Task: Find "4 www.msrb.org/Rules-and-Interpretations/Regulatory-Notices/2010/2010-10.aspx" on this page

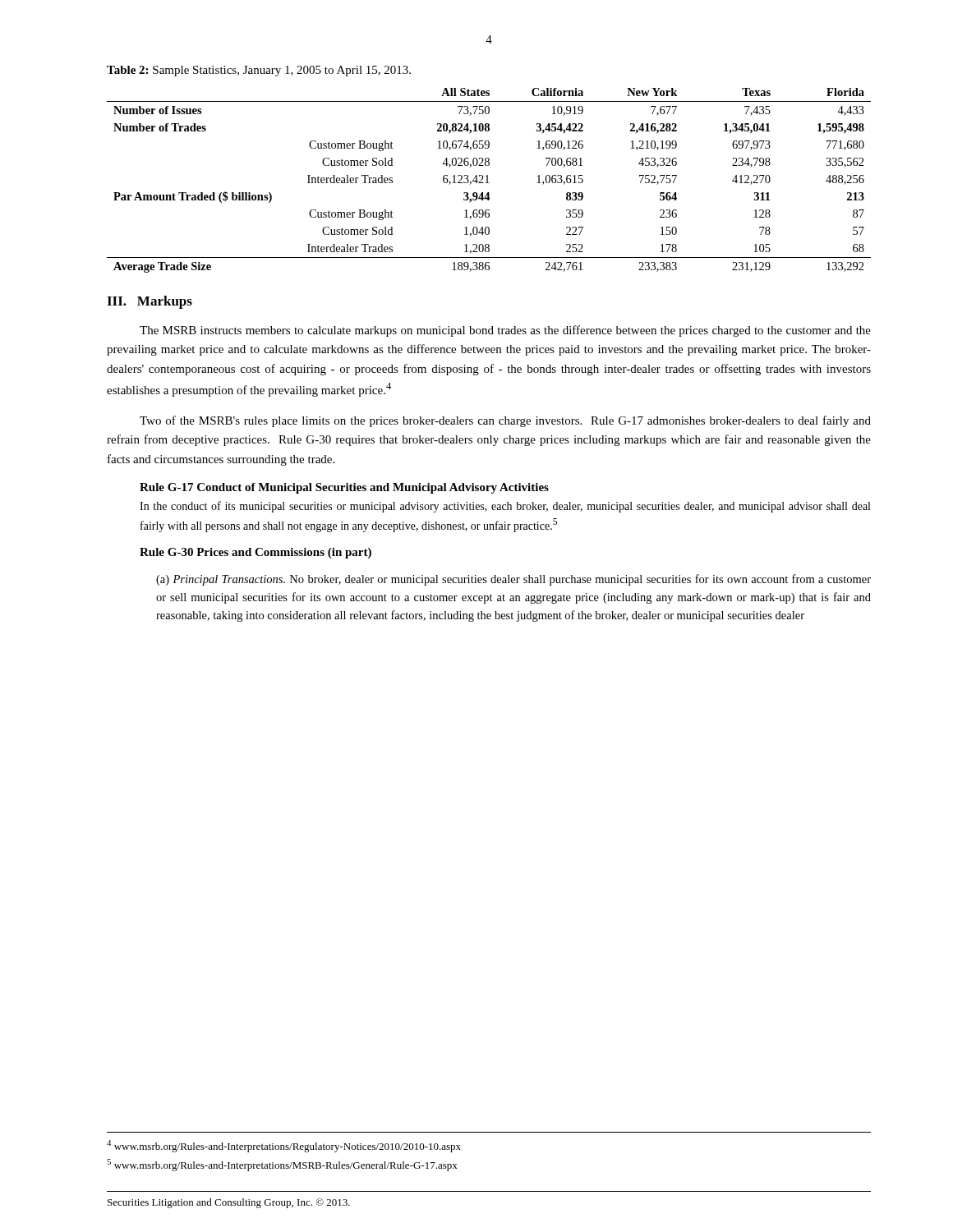Action: 284,1145
